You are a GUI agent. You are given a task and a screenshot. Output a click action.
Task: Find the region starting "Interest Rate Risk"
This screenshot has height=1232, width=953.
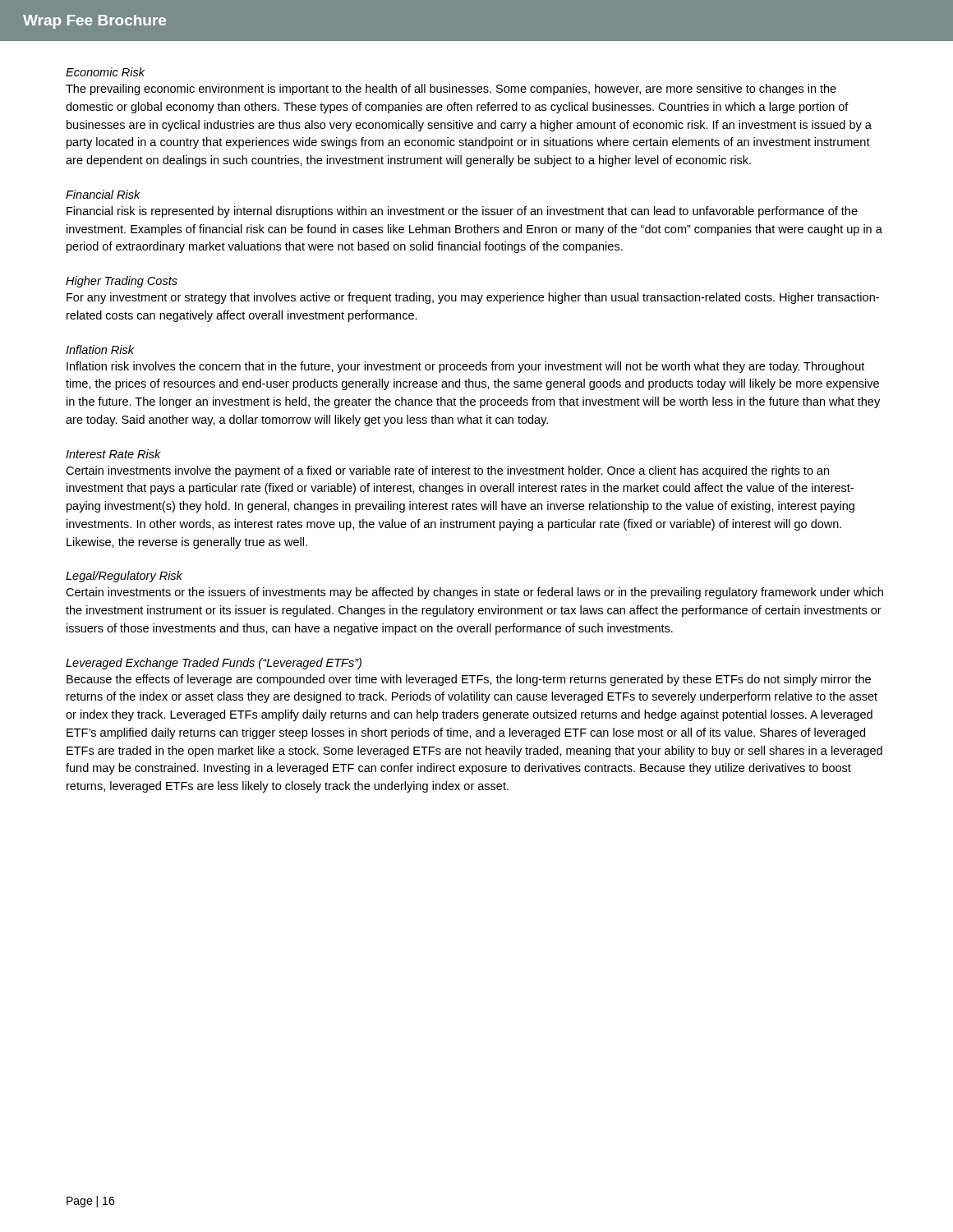click(x=113, y=454)
